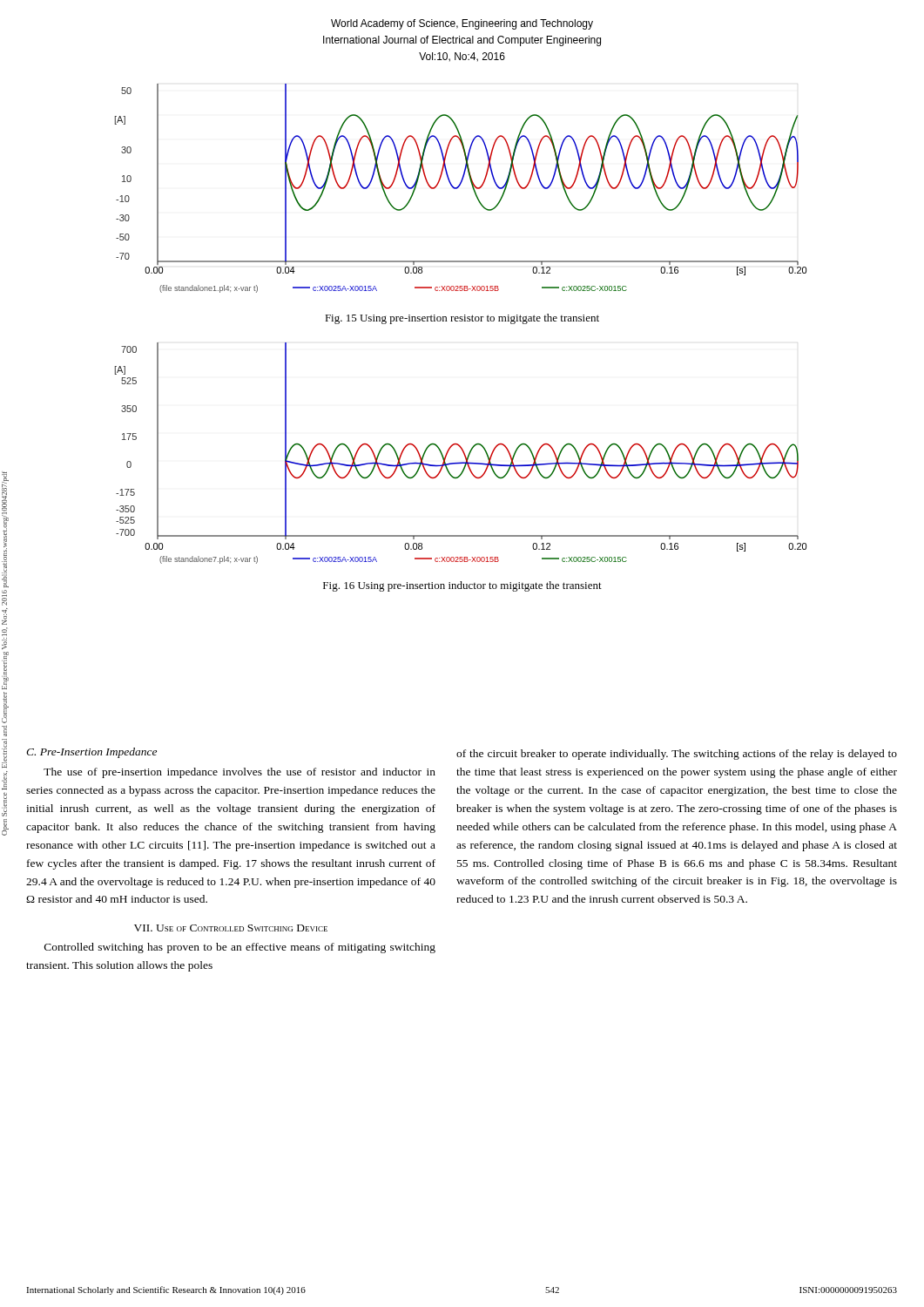Click on the text block with the text "of the circuit breaker"
924x1307 pixels.
point(677,827)
